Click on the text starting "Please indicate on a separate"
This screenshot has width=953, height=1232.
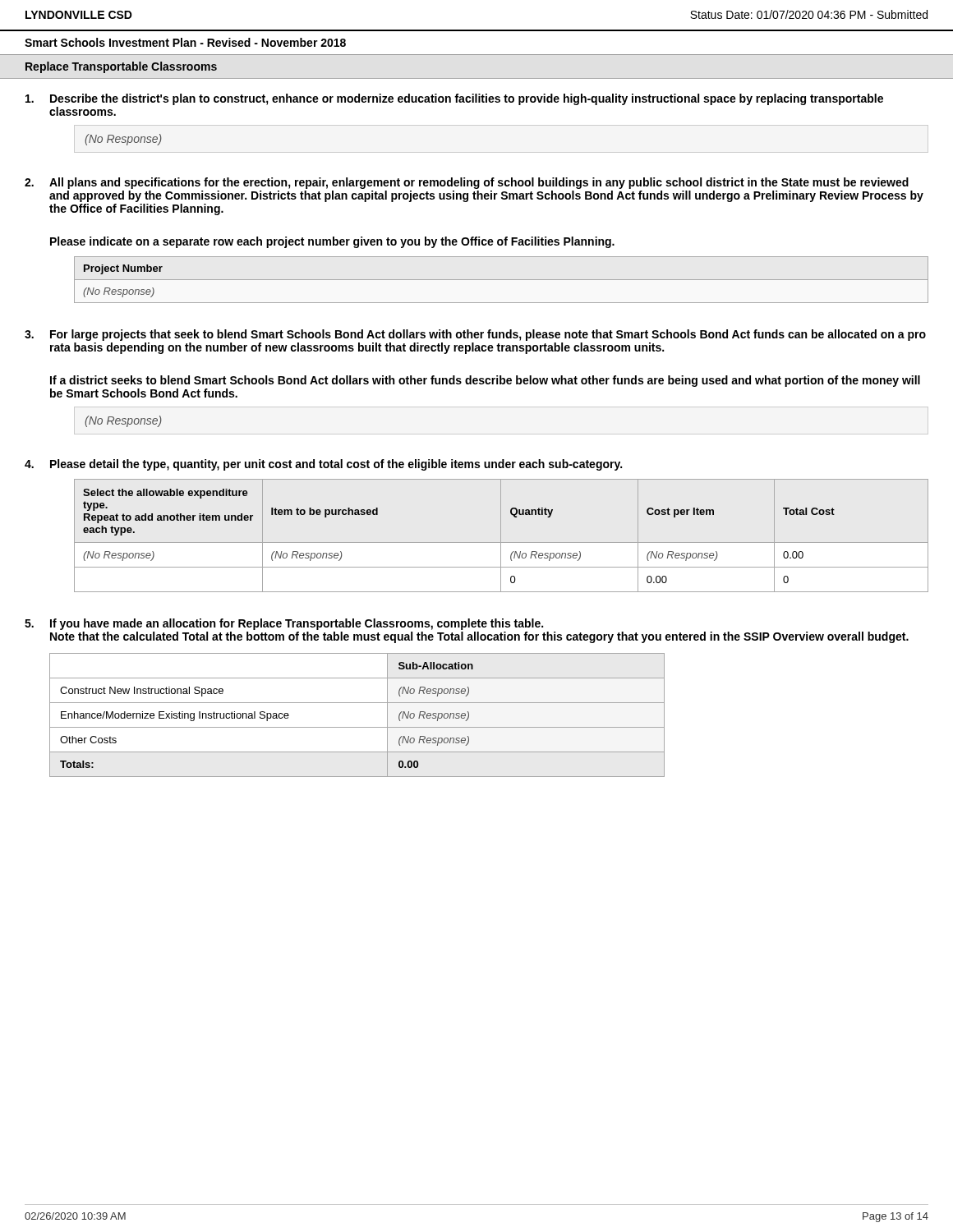click(332, 241)
